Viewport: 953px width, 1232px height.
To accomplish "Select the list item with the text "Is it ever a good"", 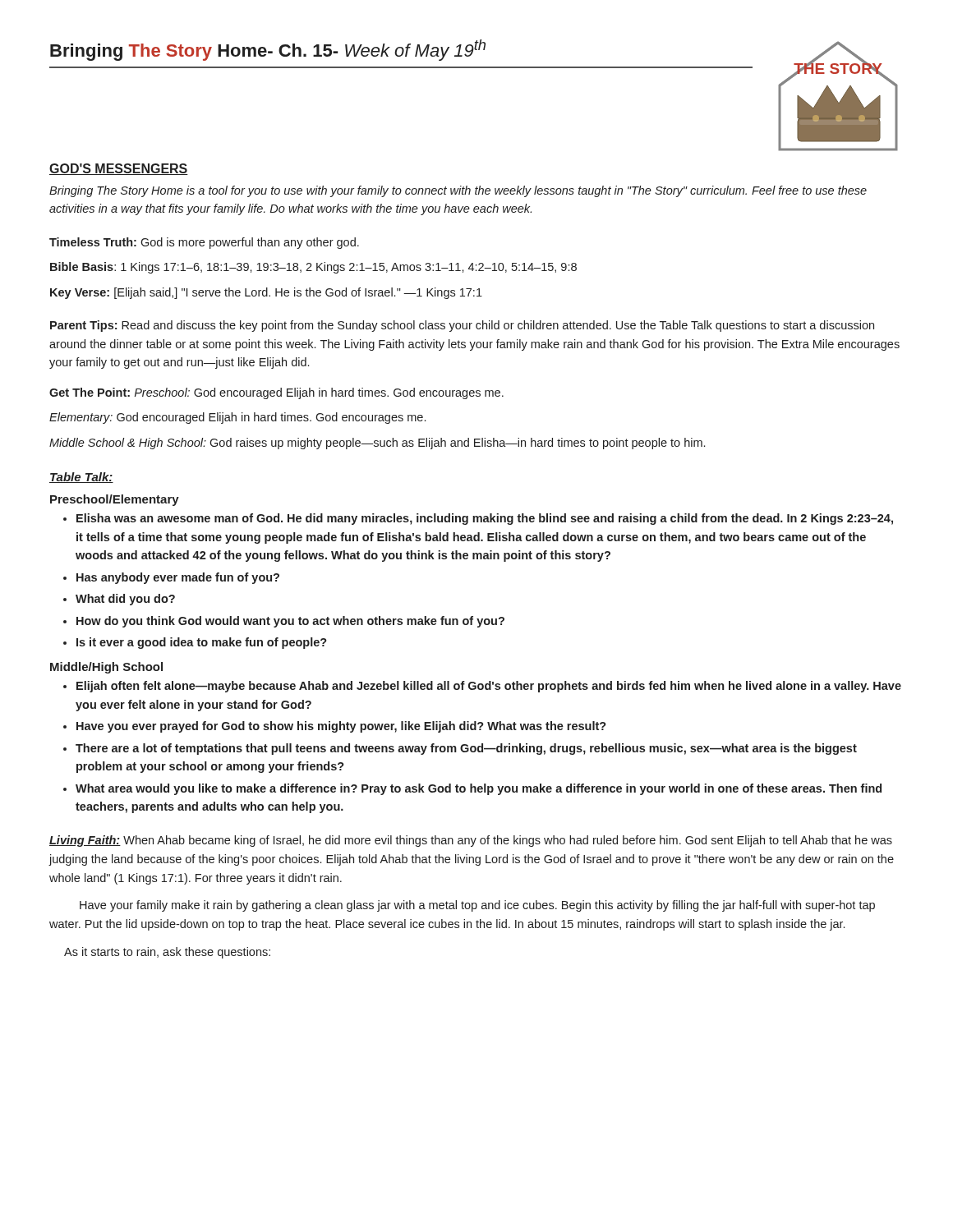I will [201, 642].
